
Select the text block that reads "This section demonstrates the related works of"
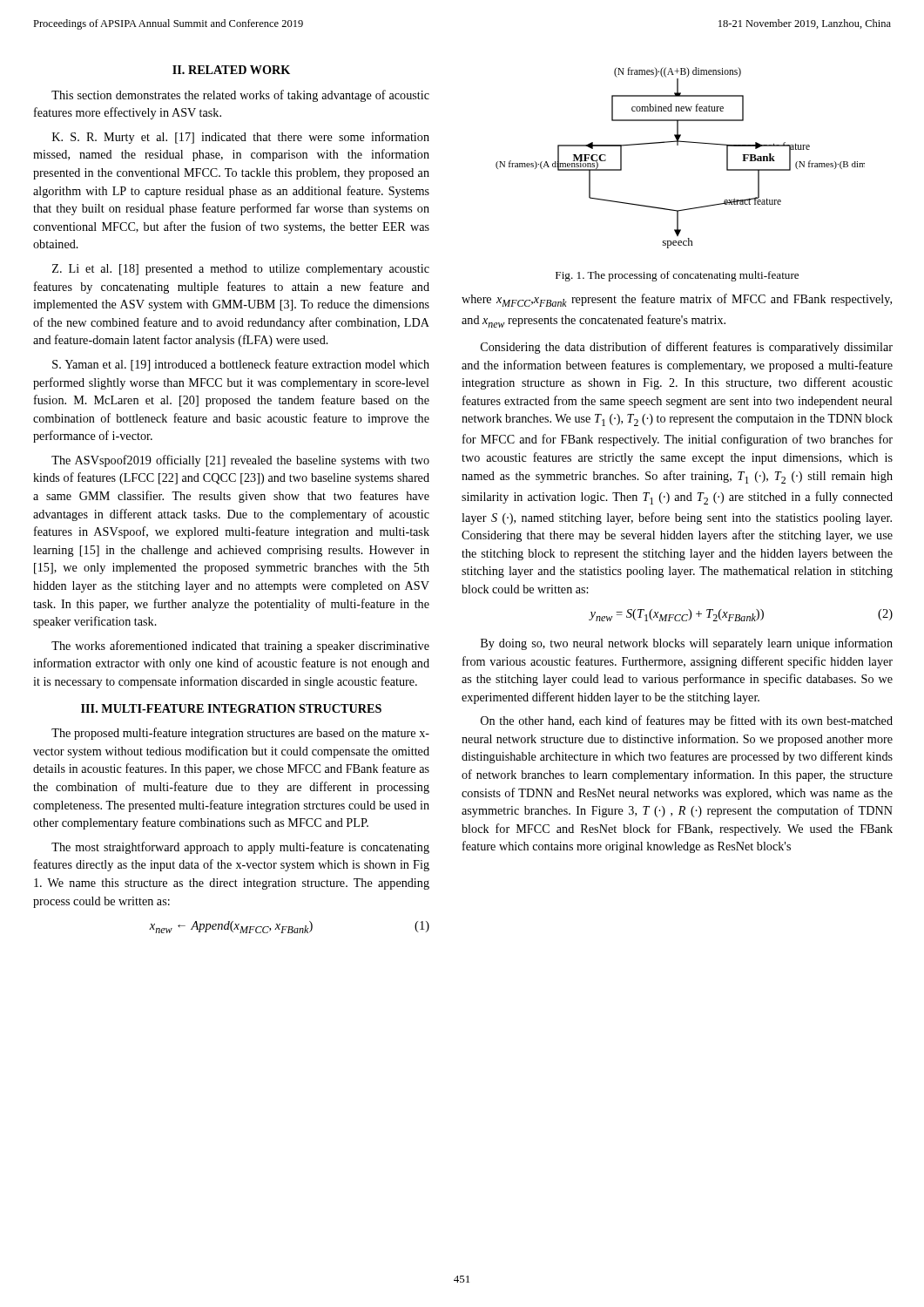pyautogui.click(x=231, y=388)
